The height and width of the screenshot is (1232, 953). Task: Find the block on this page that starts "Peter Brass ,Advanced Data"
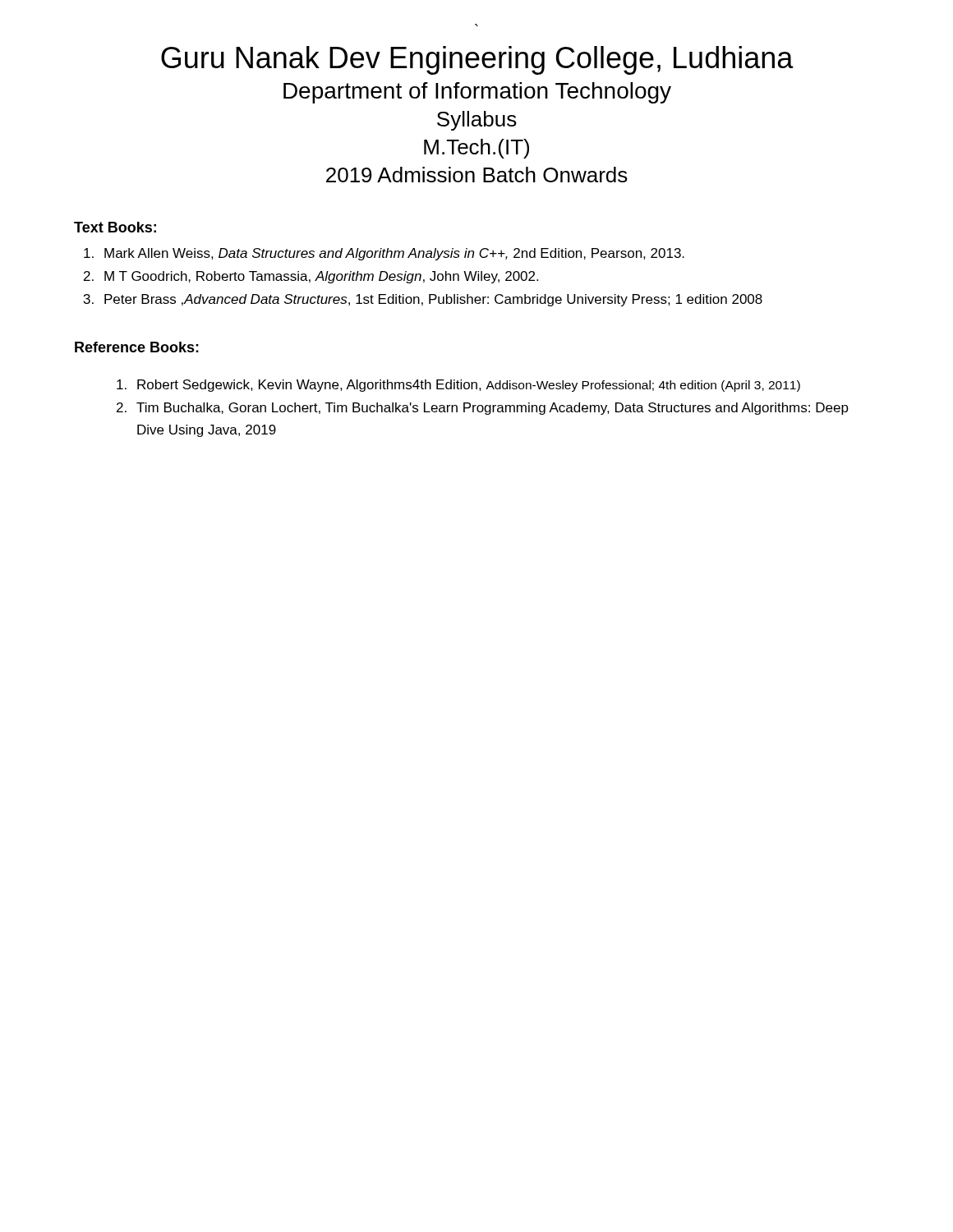[433, 300]
